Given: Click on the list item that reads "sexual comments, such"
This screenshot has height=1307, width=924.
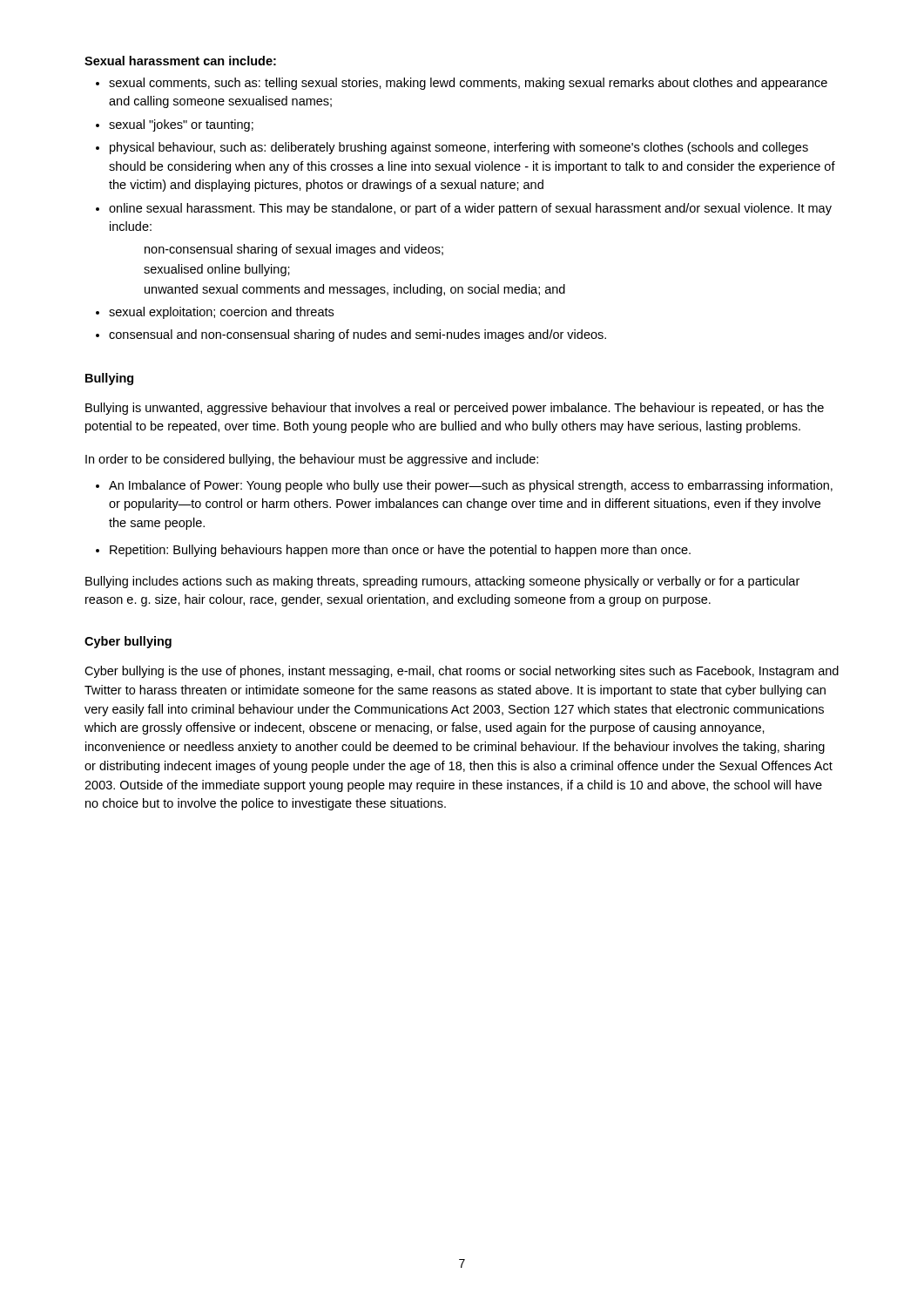Looking at the screenshot, I should [x=474, y=93].
